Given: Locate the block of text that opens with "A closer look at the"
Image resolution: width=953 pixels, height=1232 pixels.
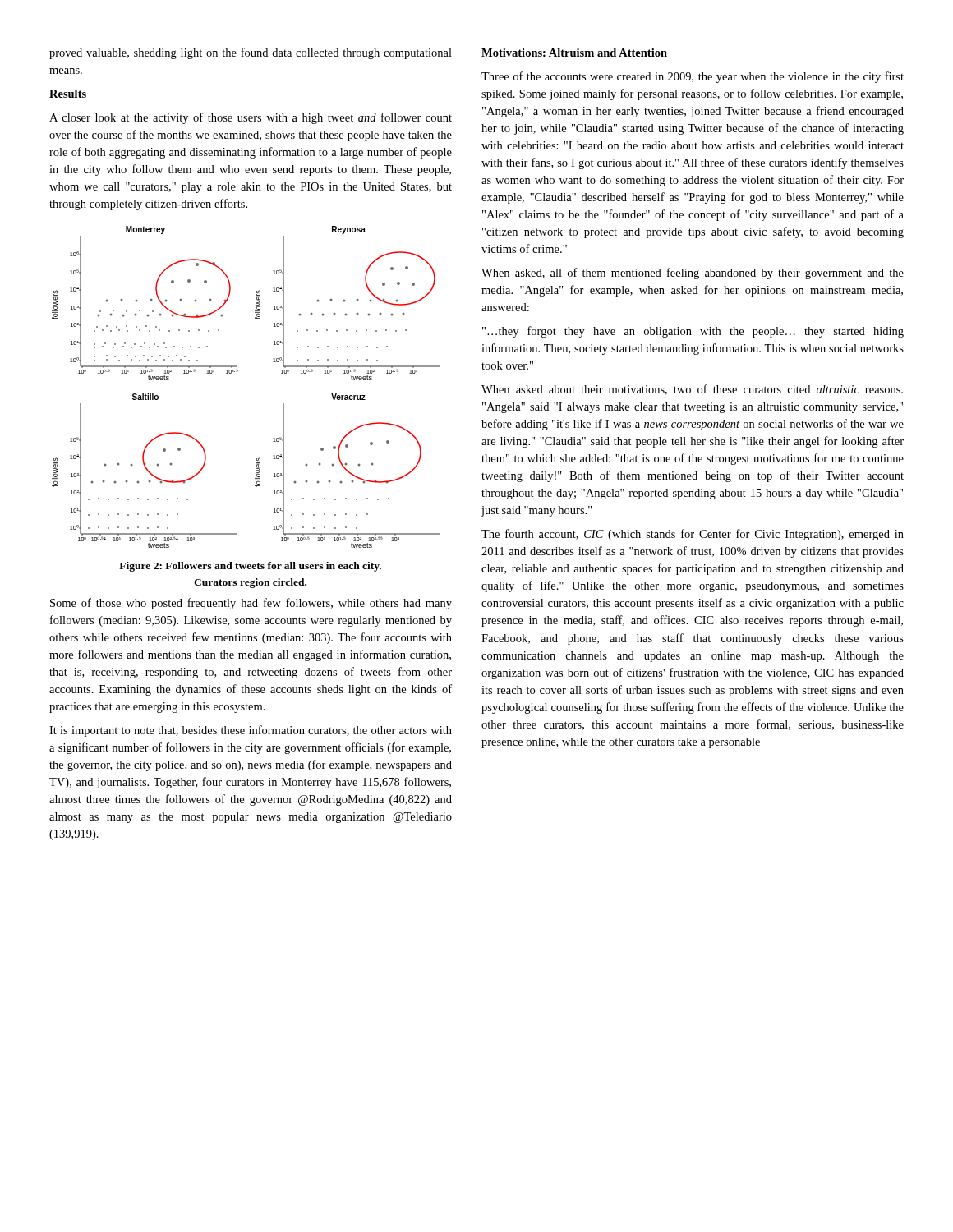Looking at the screenshot, I should [251, 161].
